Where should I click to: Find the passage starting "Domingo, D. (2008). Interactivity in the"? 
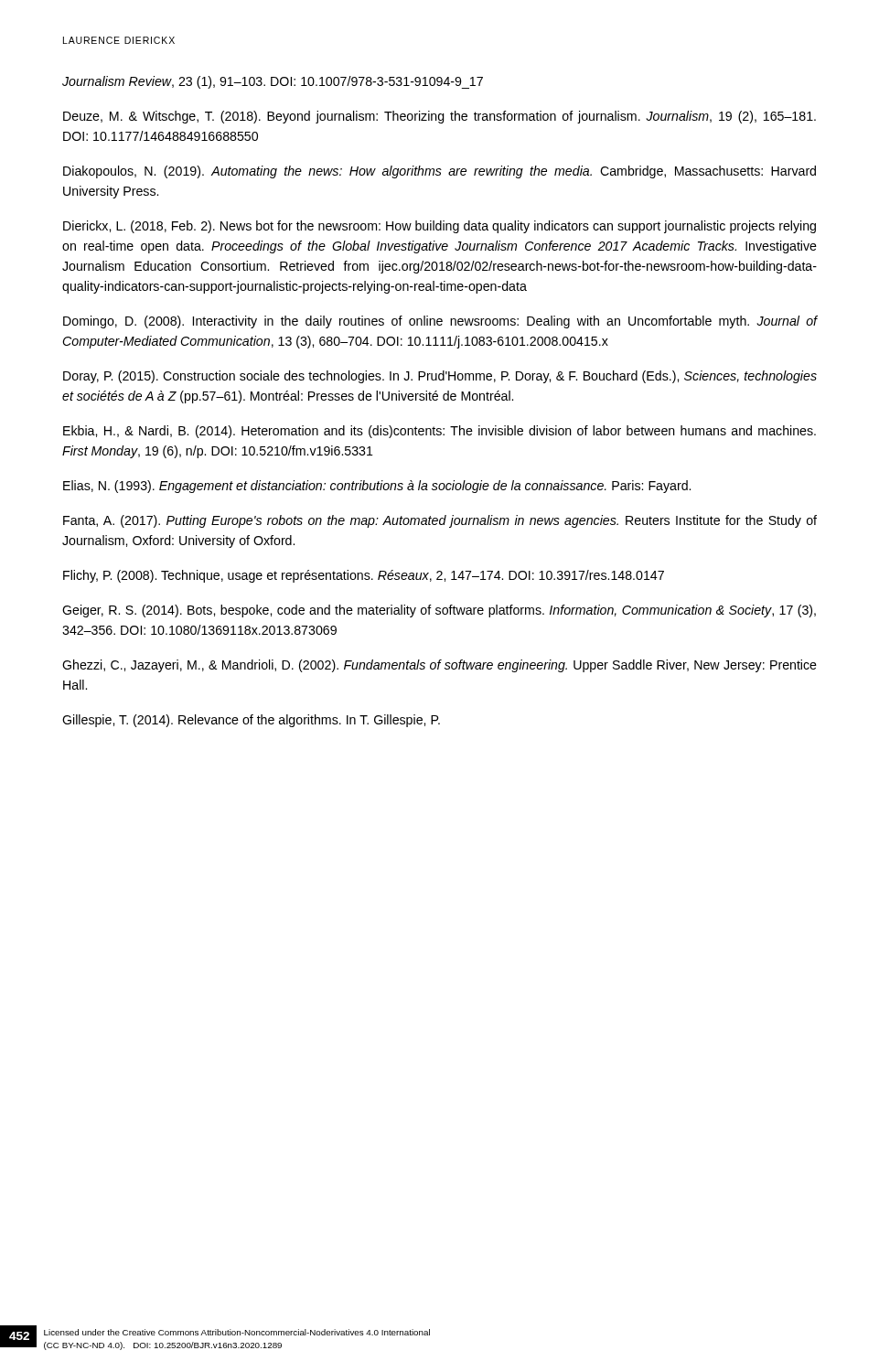pyautogui.click(x=440, y=331)
